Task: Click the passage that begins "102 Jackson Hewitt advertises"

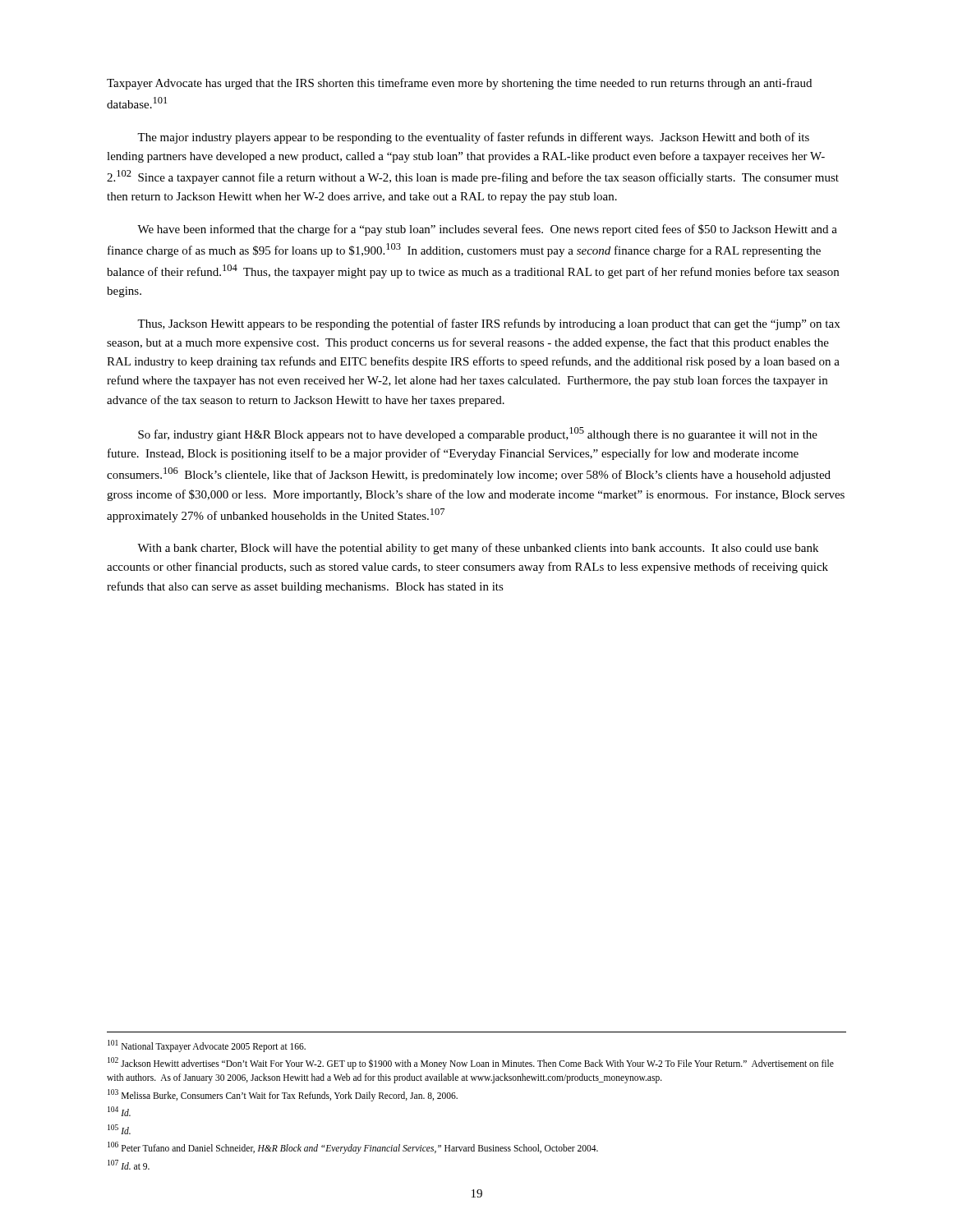Action: click(470, 1069)
